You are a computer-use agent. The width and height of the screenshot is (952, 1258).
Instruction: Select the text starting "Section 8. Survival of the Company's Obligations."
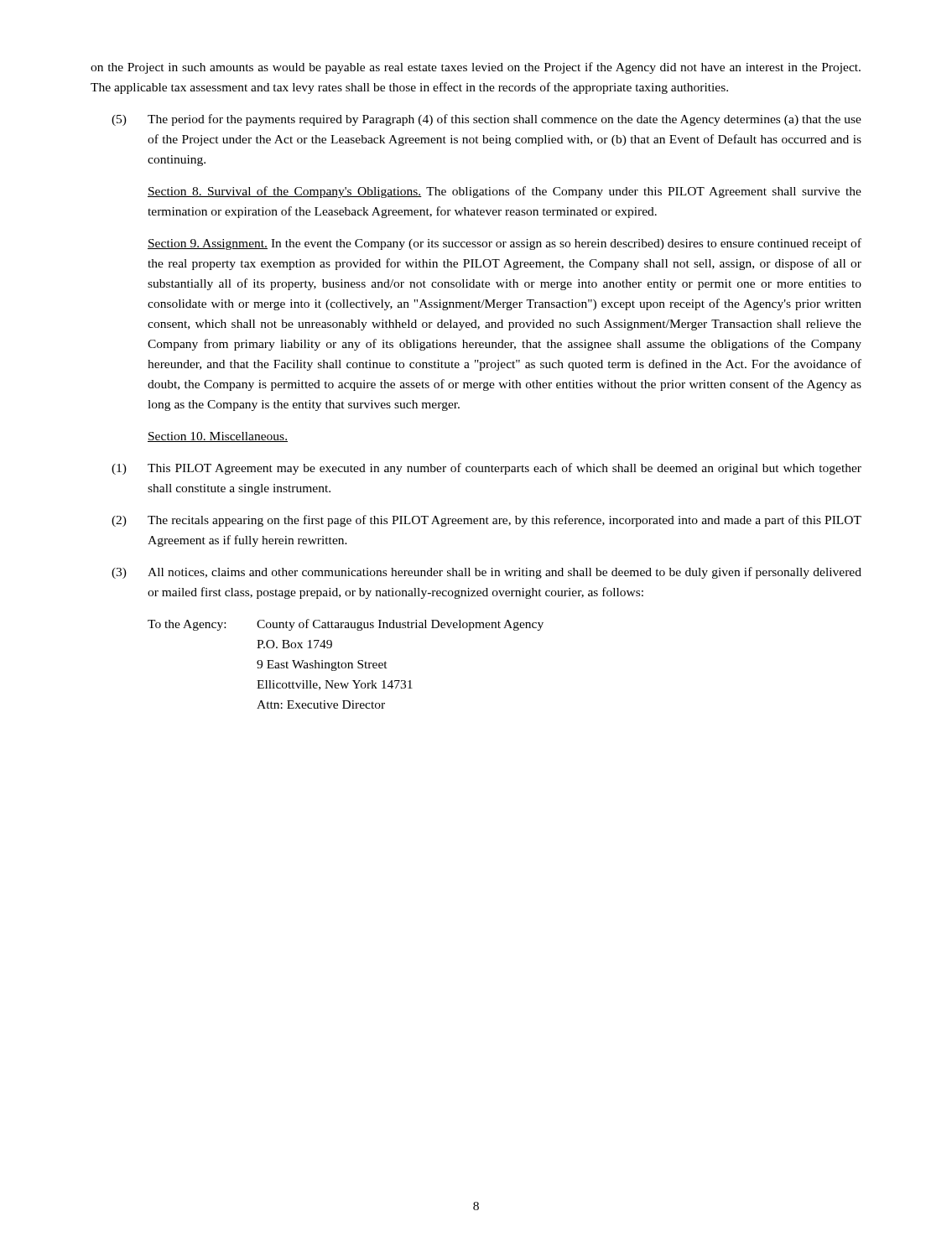click(x=505, y=201)
